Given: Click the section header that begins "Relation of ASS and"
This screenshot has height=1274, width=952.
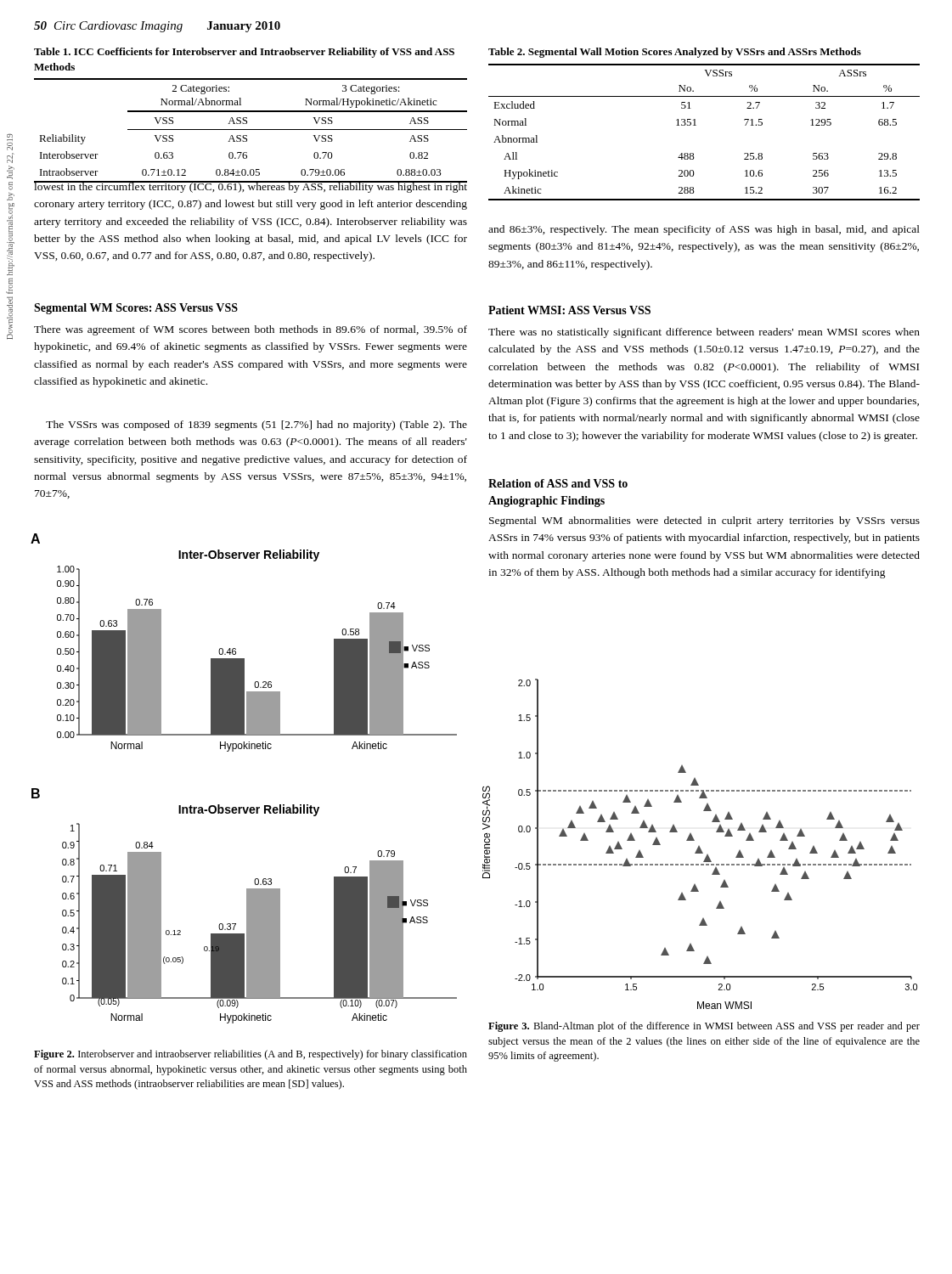Looking at the screenshot, I should (x=558, y=492).
